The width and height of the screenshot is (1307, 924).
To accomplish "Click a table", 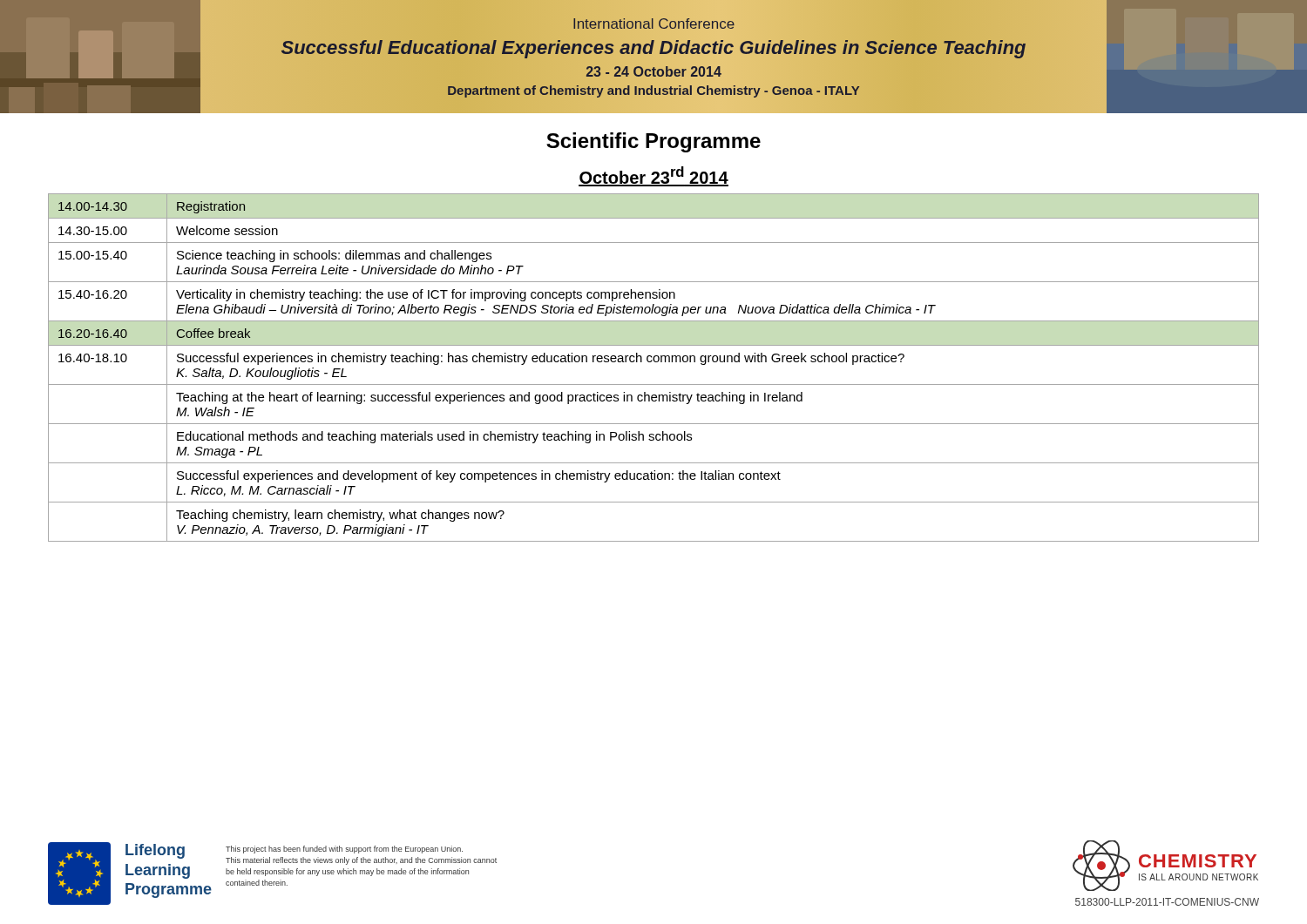I will [654, 367].
